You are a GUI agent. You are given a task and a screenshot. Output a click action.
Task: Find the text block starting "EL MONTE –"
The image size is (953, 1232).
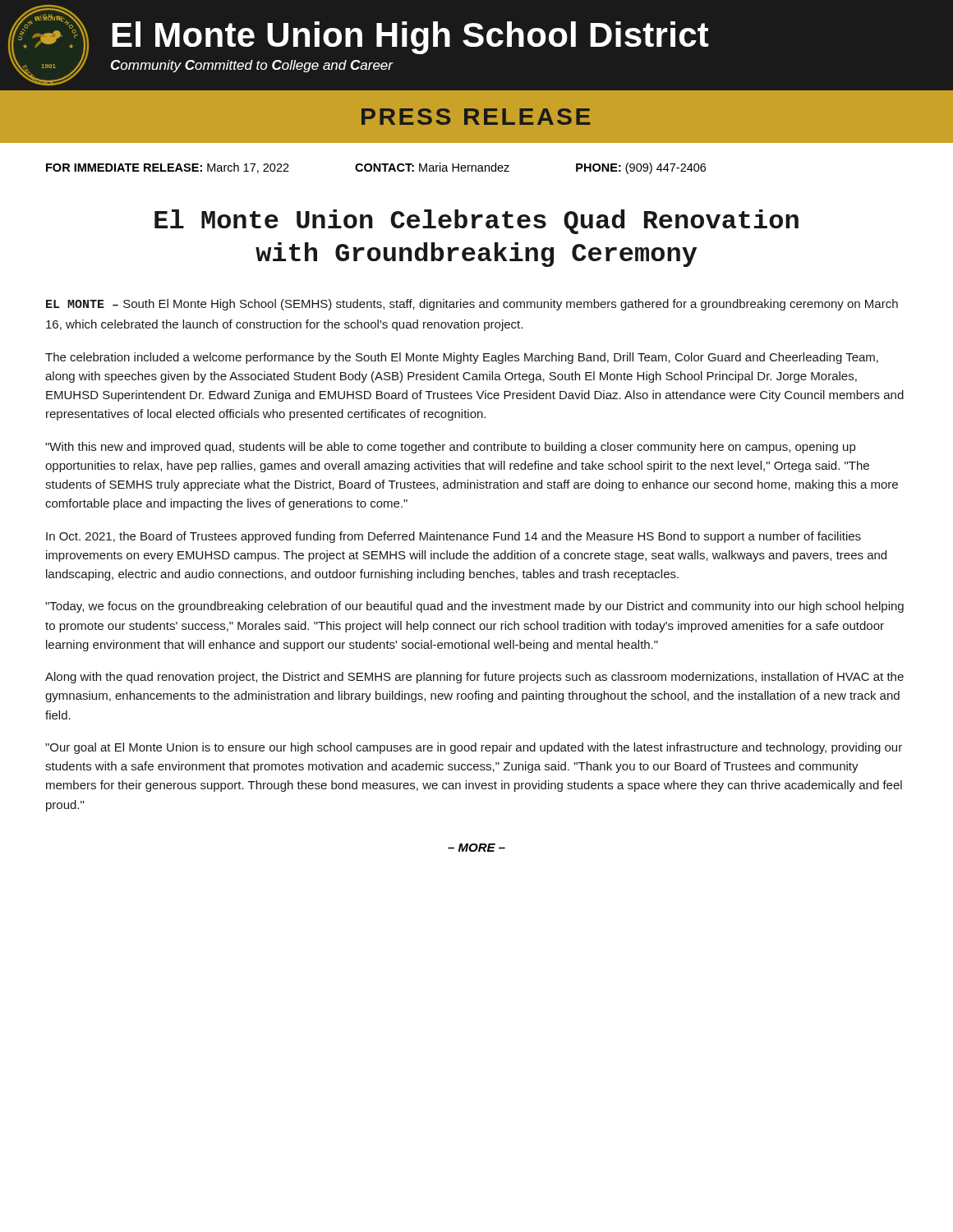pos(472,314)
